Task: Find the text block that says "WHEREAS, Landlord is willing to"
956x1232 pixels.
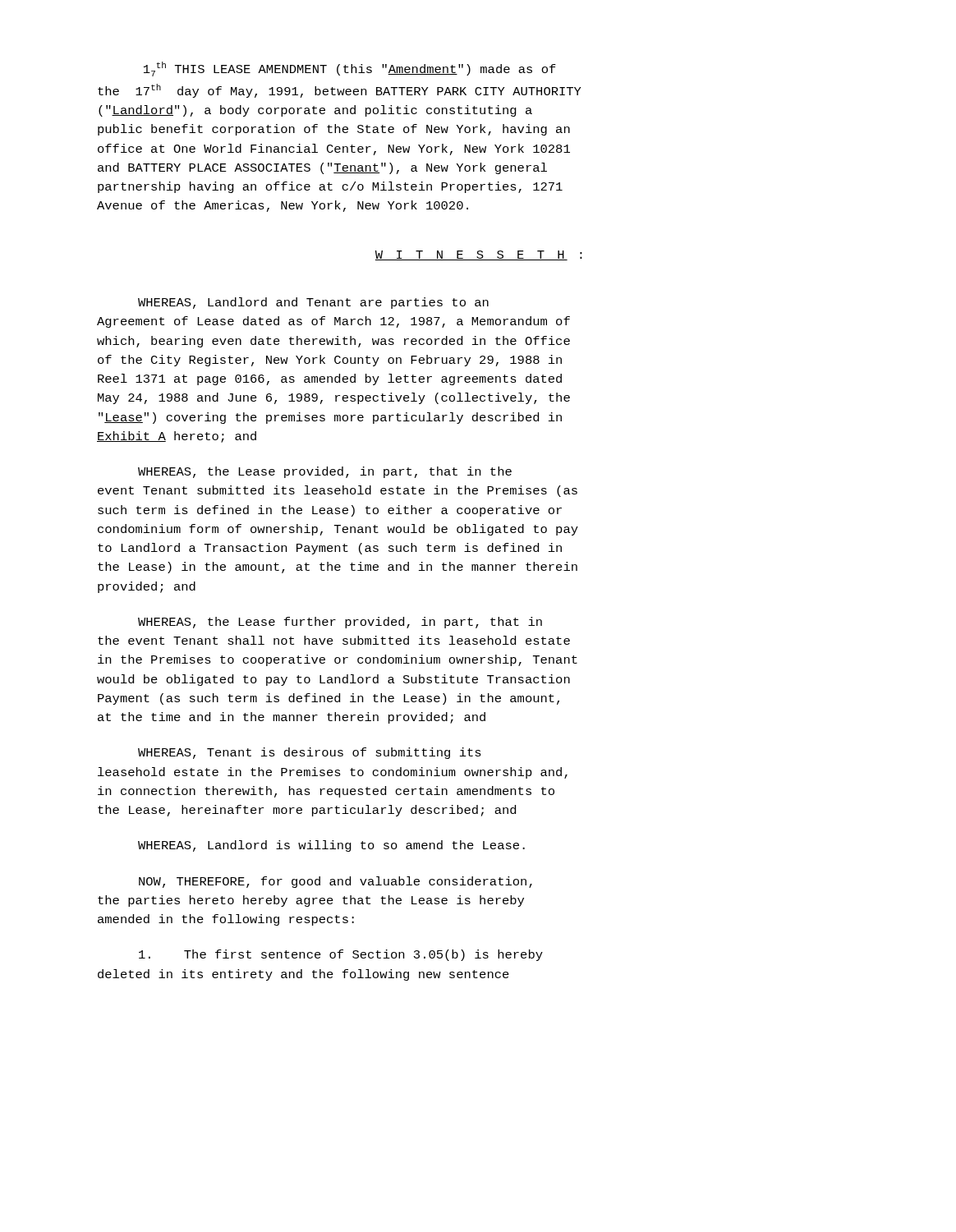Action: [333, 846]
